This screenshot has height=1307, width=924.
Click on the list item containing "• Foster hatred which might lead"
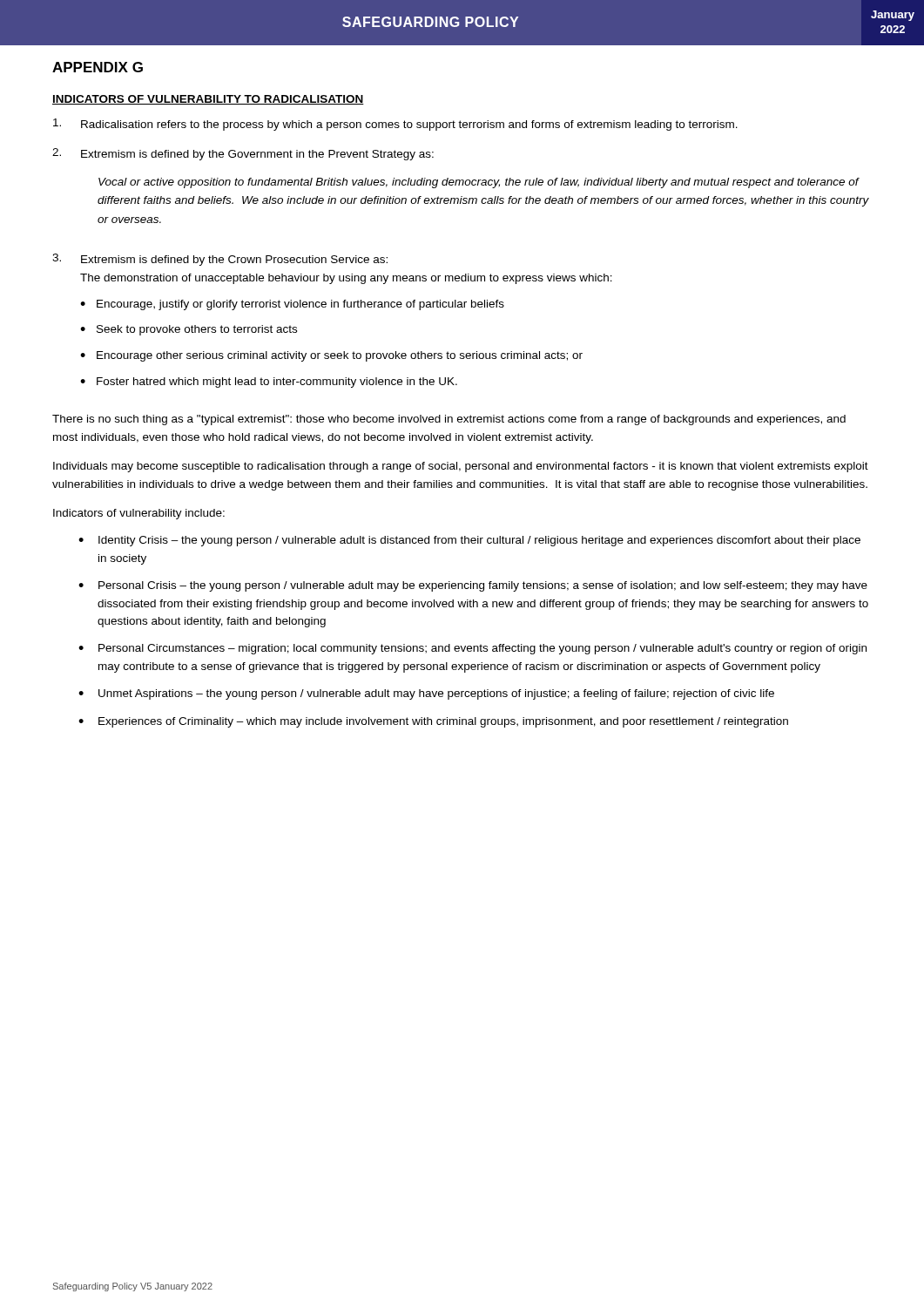pos(269,382)
